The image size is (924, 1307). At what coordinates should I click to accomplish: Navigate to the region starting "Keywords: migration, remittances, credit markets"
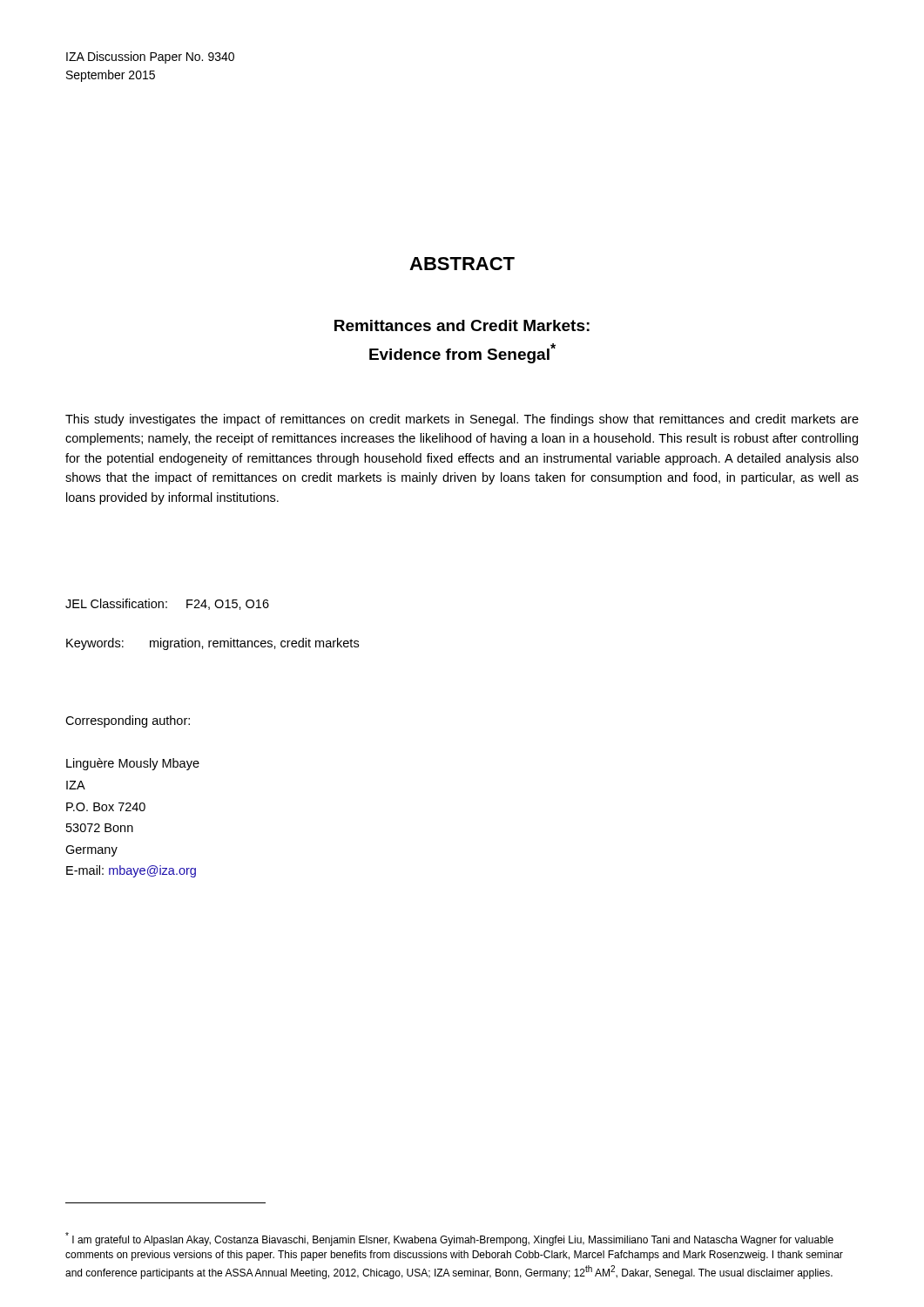point(212,643)
